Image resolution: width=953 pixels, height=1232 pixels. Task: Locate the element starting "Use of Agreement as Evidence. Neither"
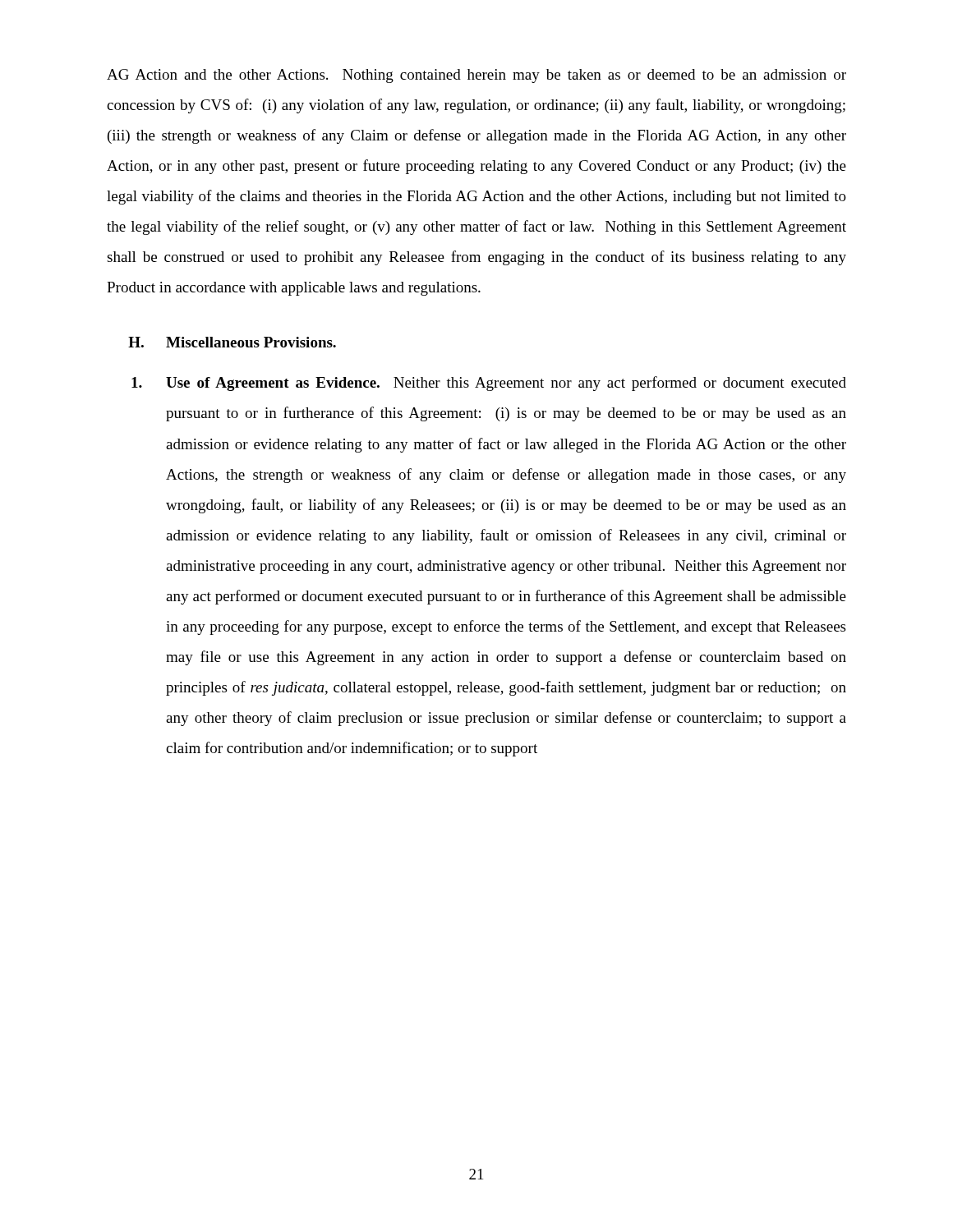pos(476,565)
